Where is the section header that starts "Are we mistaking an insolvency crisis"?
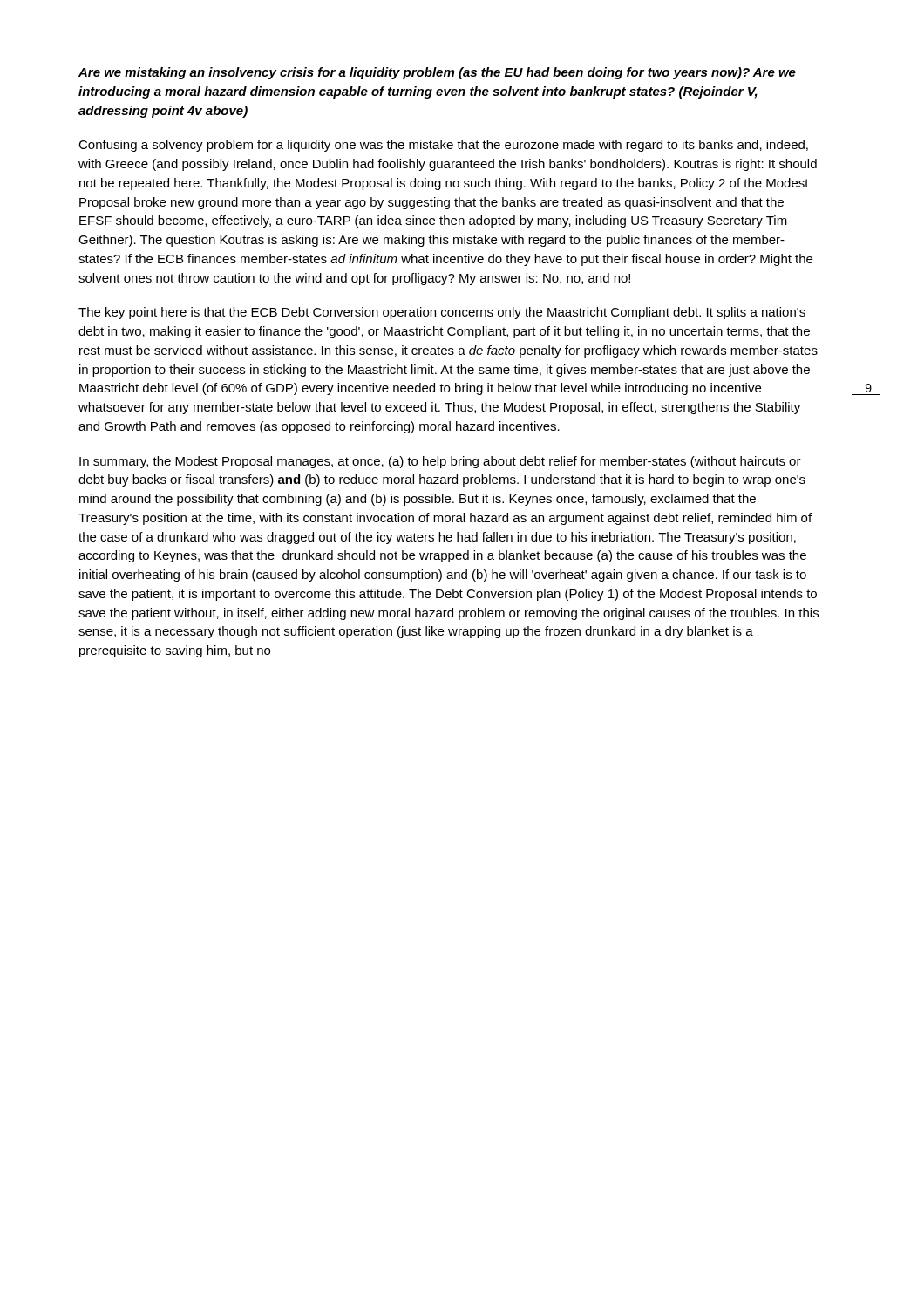The width and height of the screenshot is (924, 1308). 437,91
